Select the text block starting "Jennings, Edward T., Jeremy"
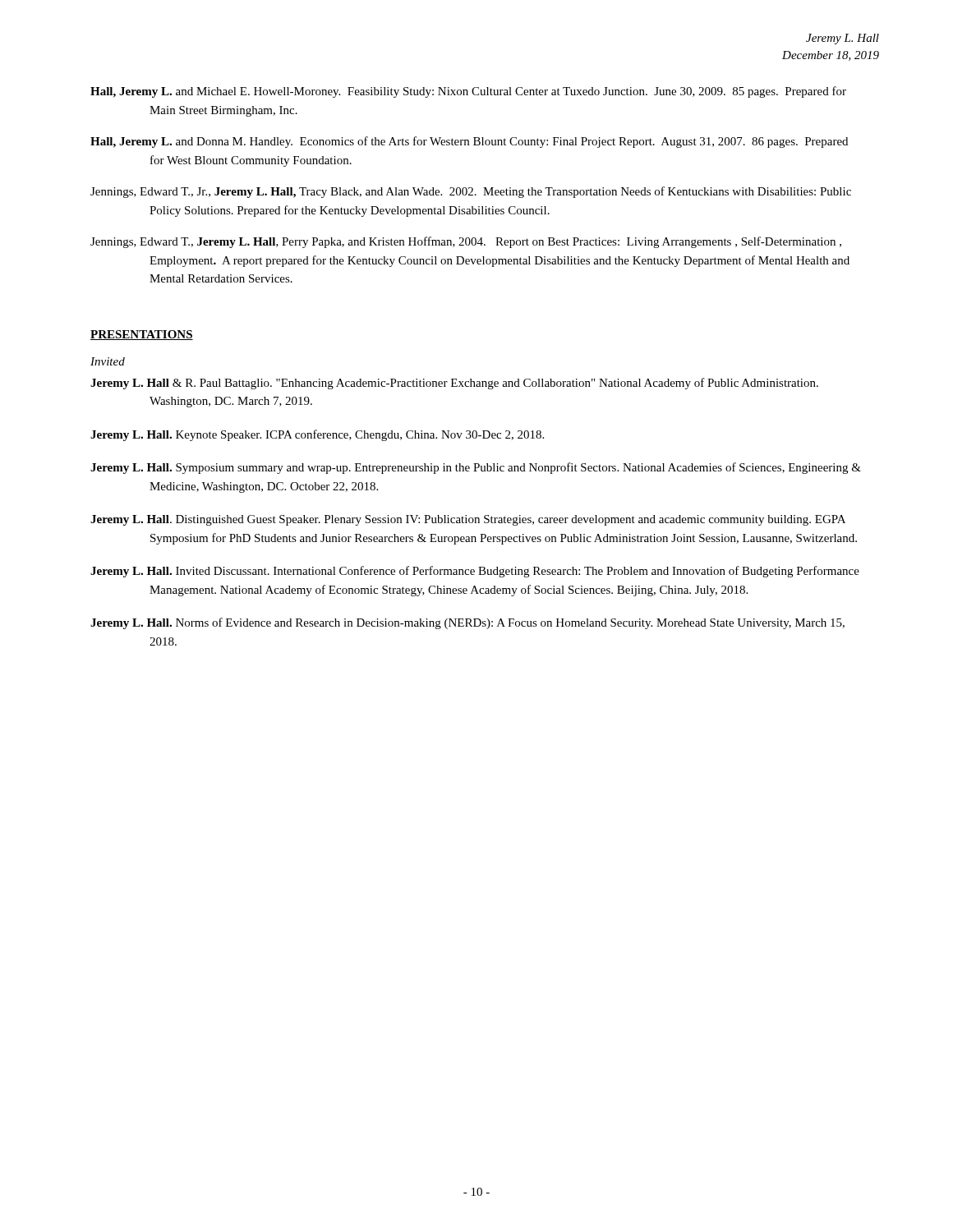The width and height of the screenshot is (953, 1232). (x=470, y=260)
